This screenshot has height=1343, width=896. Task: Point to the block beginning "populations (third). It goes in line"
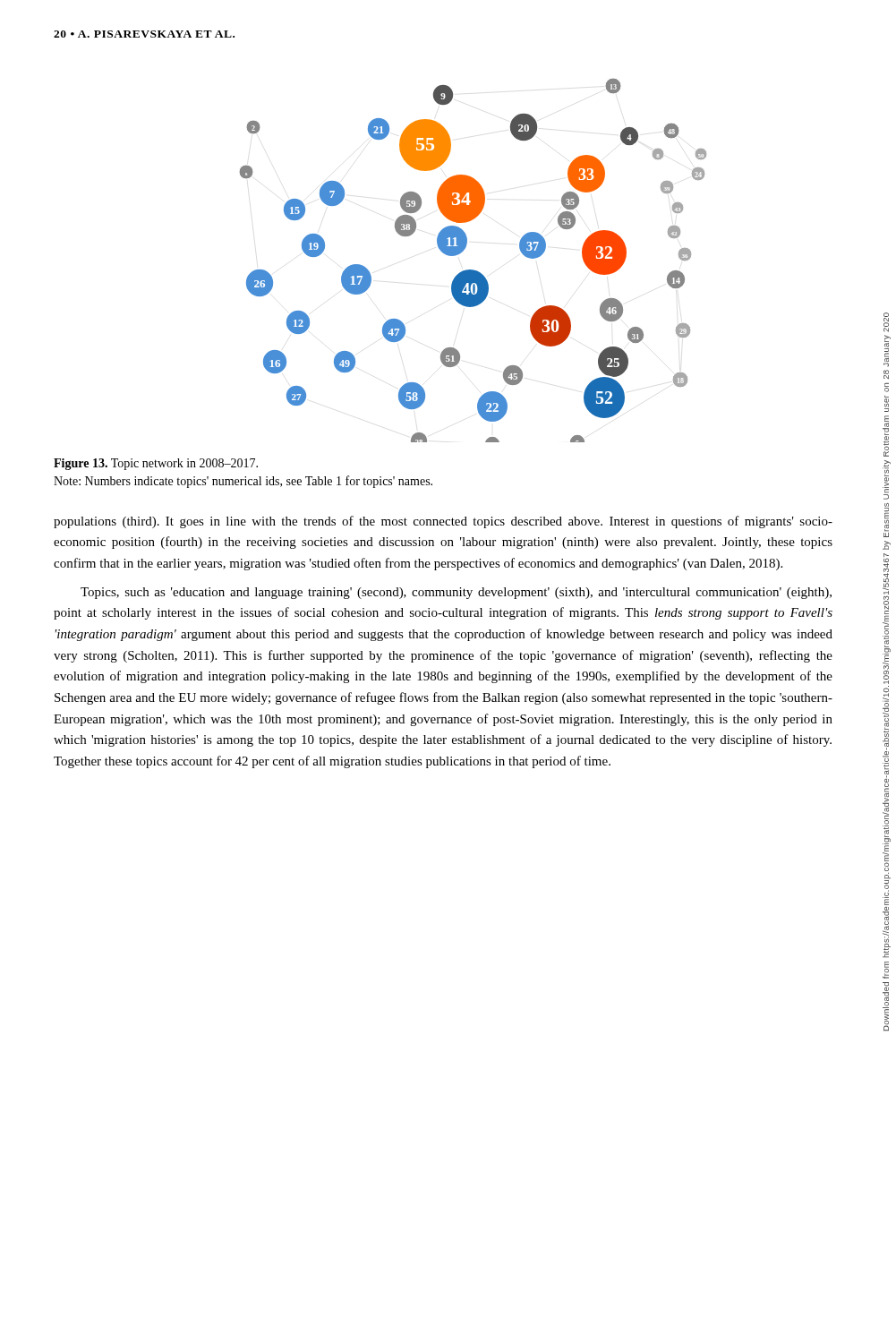pos(443,642)
